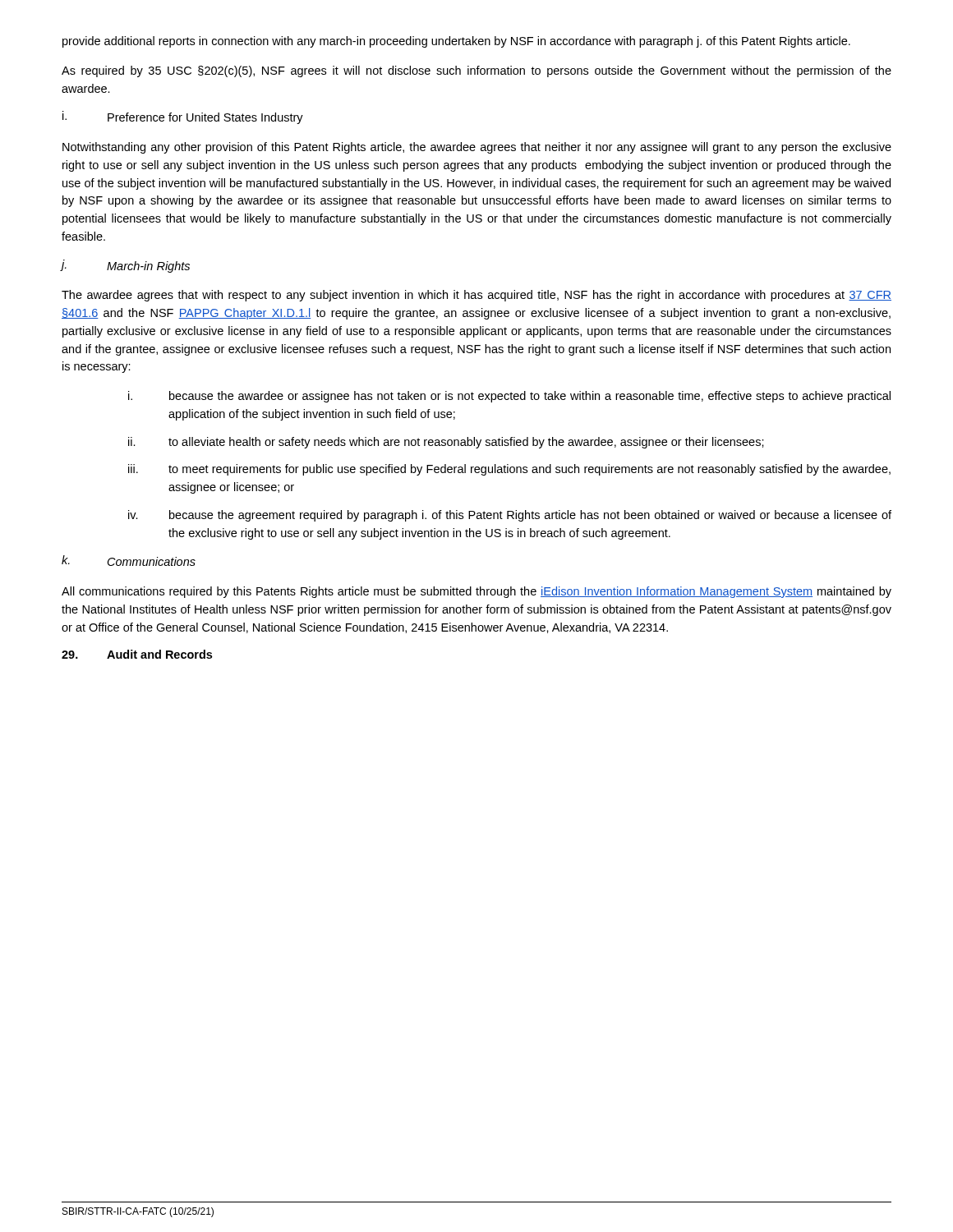
Task: Point to the block starting "j. March-in Rights"
Action: pos(126,266)
